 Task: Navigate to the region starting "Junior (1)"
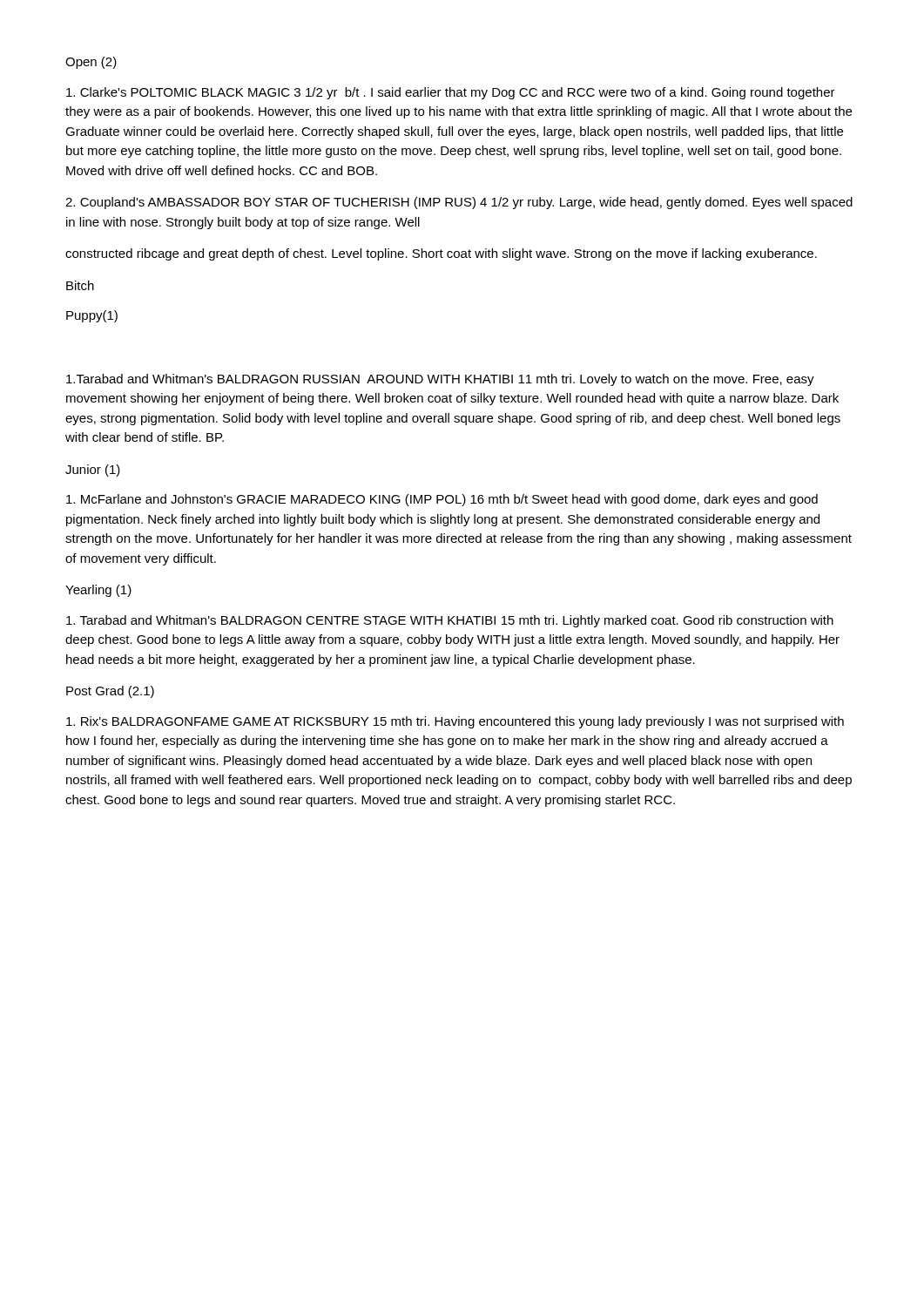[x=93, y=471]
